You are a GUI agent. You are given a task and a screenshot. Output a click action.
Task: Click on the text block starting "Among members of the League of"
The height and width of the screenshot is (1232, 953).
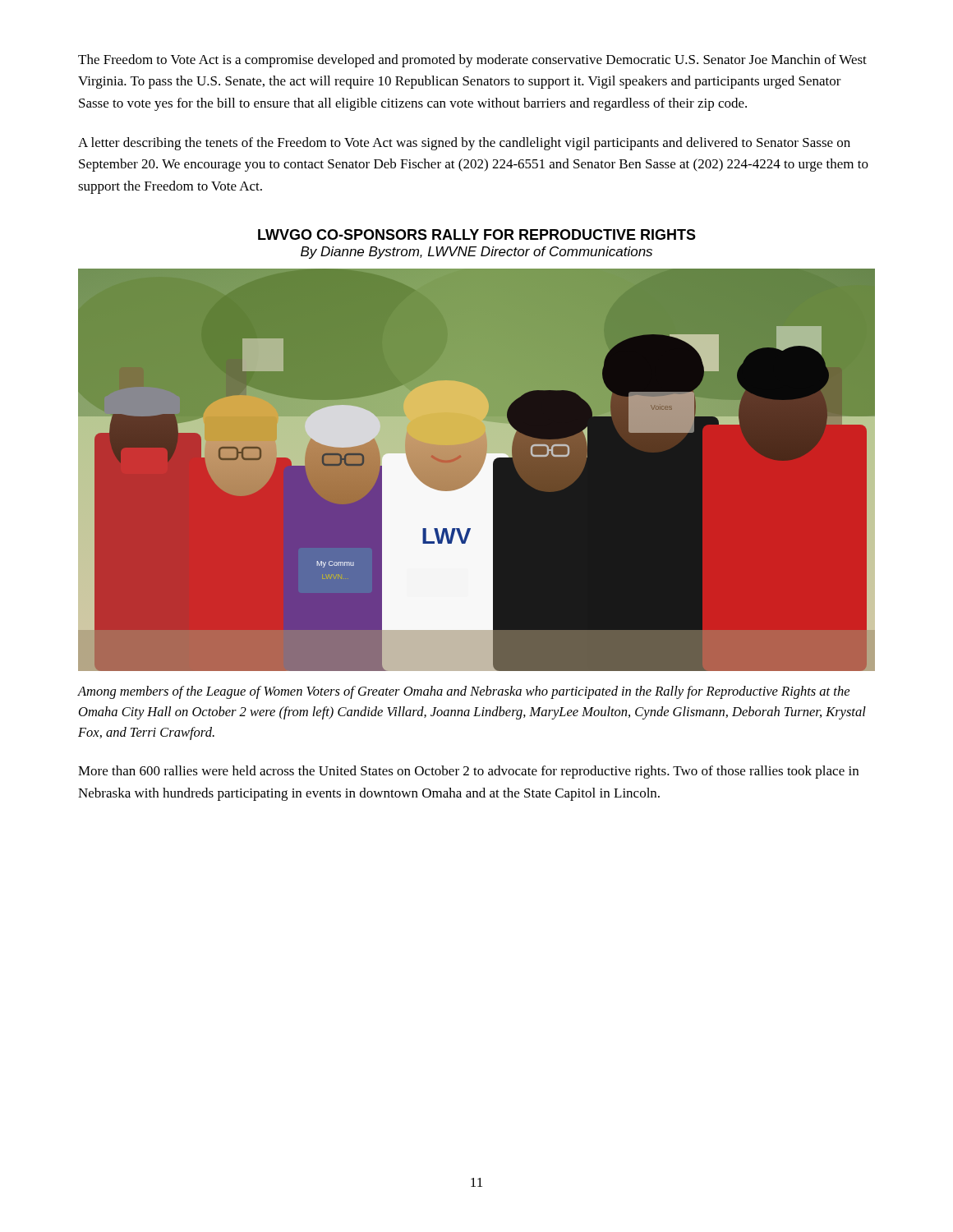click(x=472, y=712)
